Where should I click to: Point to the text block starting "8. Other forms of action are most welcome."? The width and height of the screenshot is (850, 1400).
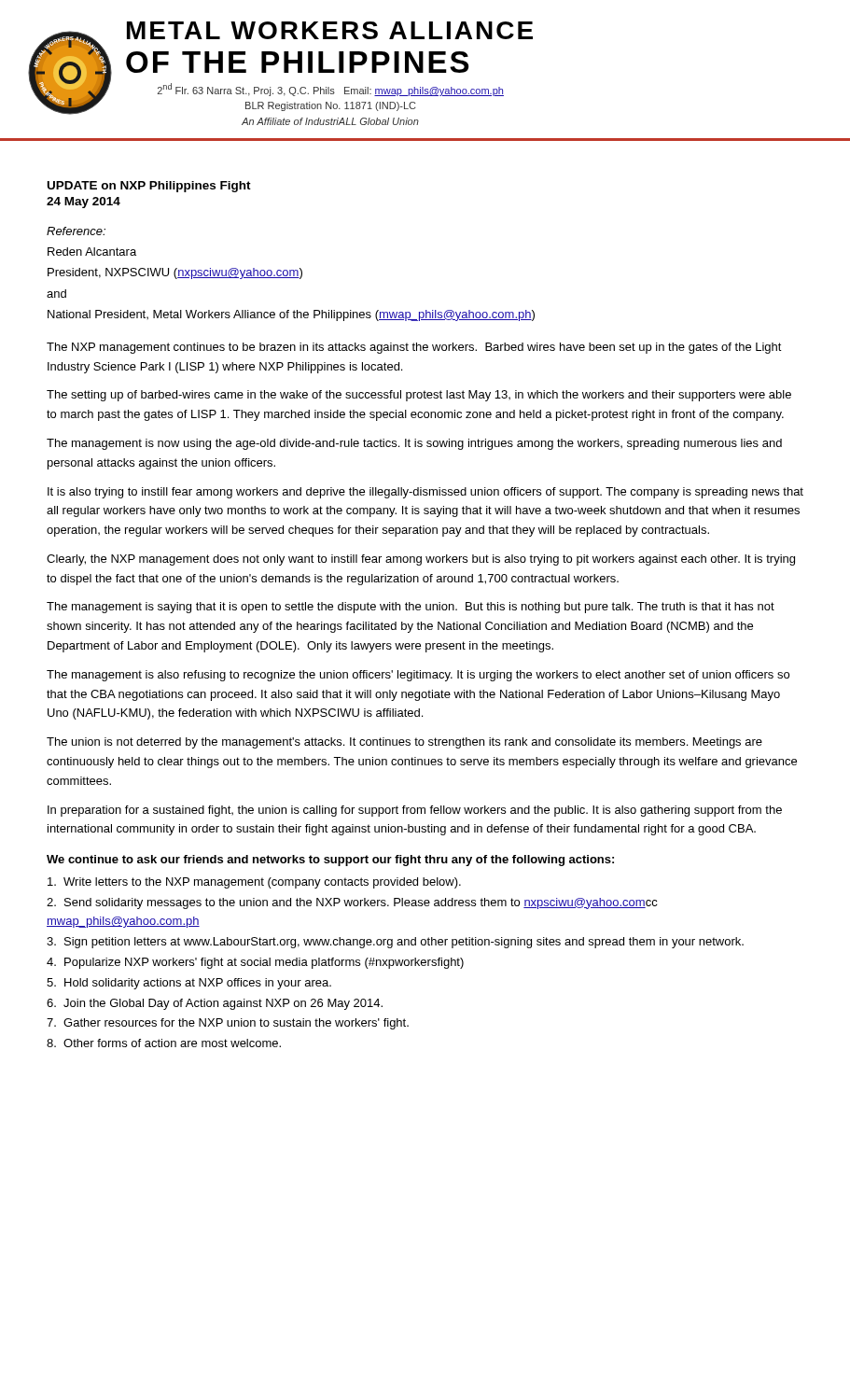(x=164, y=1043)
